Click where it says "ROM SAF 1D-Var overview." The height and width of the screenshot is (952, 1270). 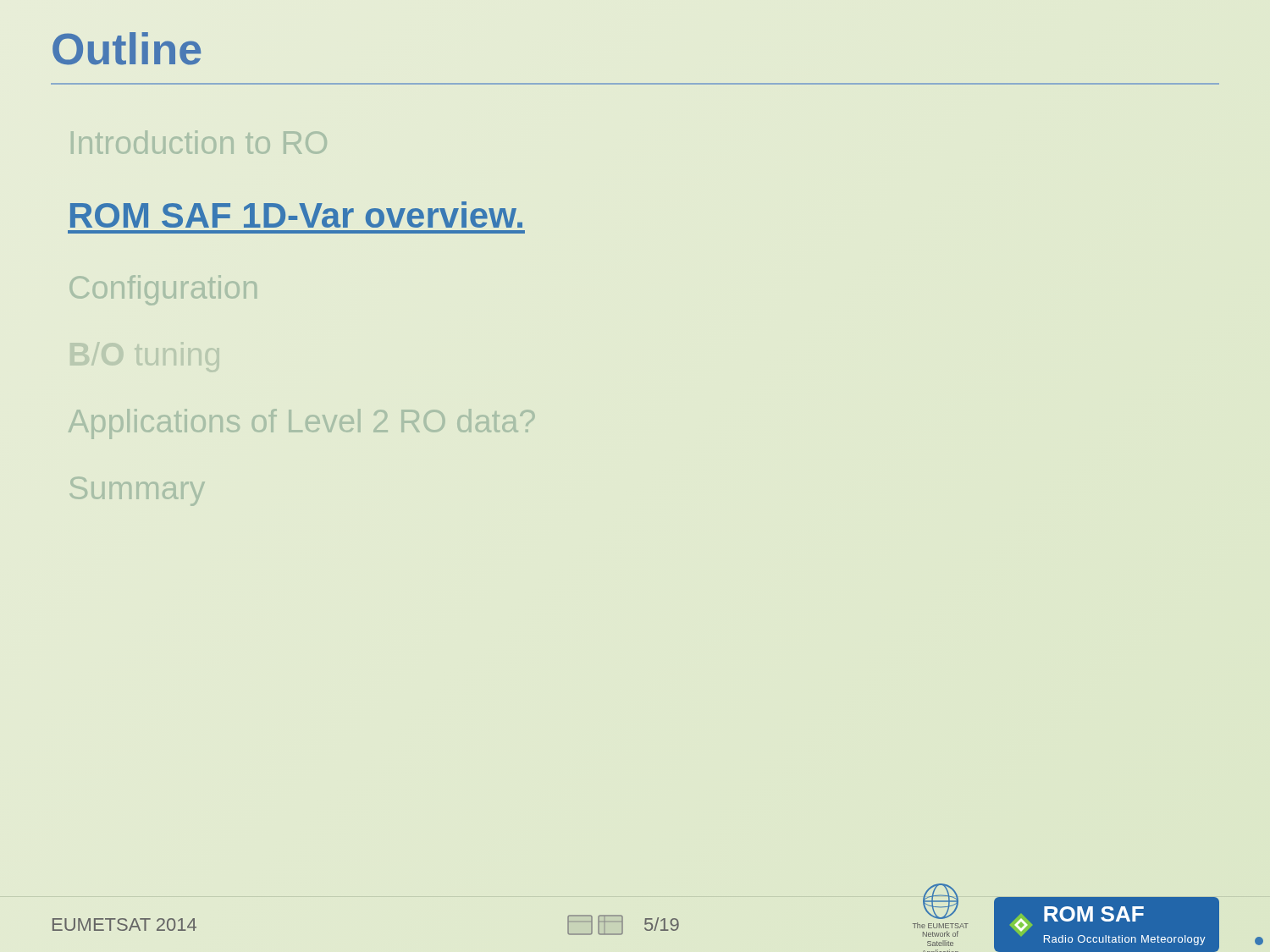(296, 215)
